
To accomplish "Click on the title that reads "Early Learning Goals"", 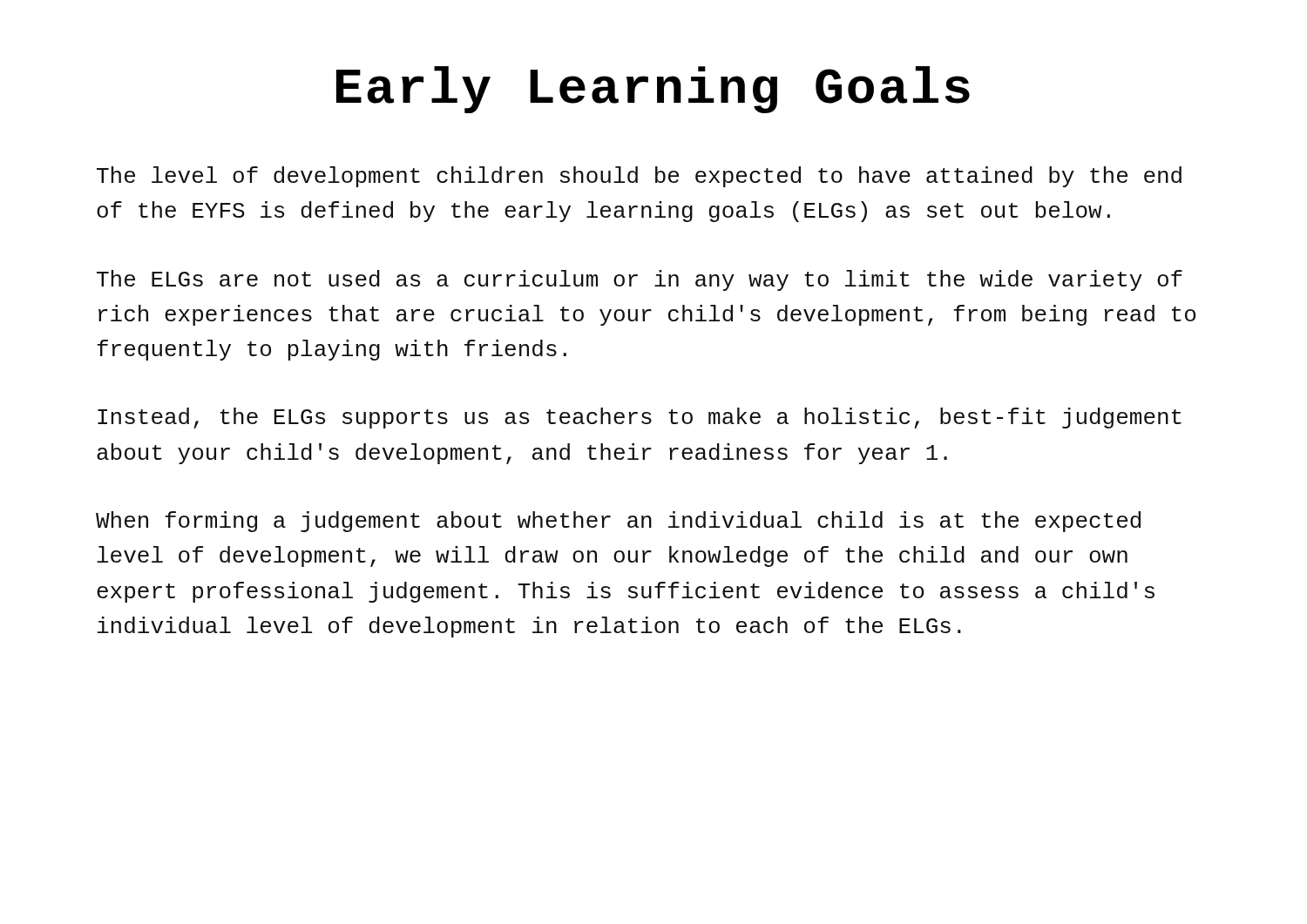I will click(654, 89).
